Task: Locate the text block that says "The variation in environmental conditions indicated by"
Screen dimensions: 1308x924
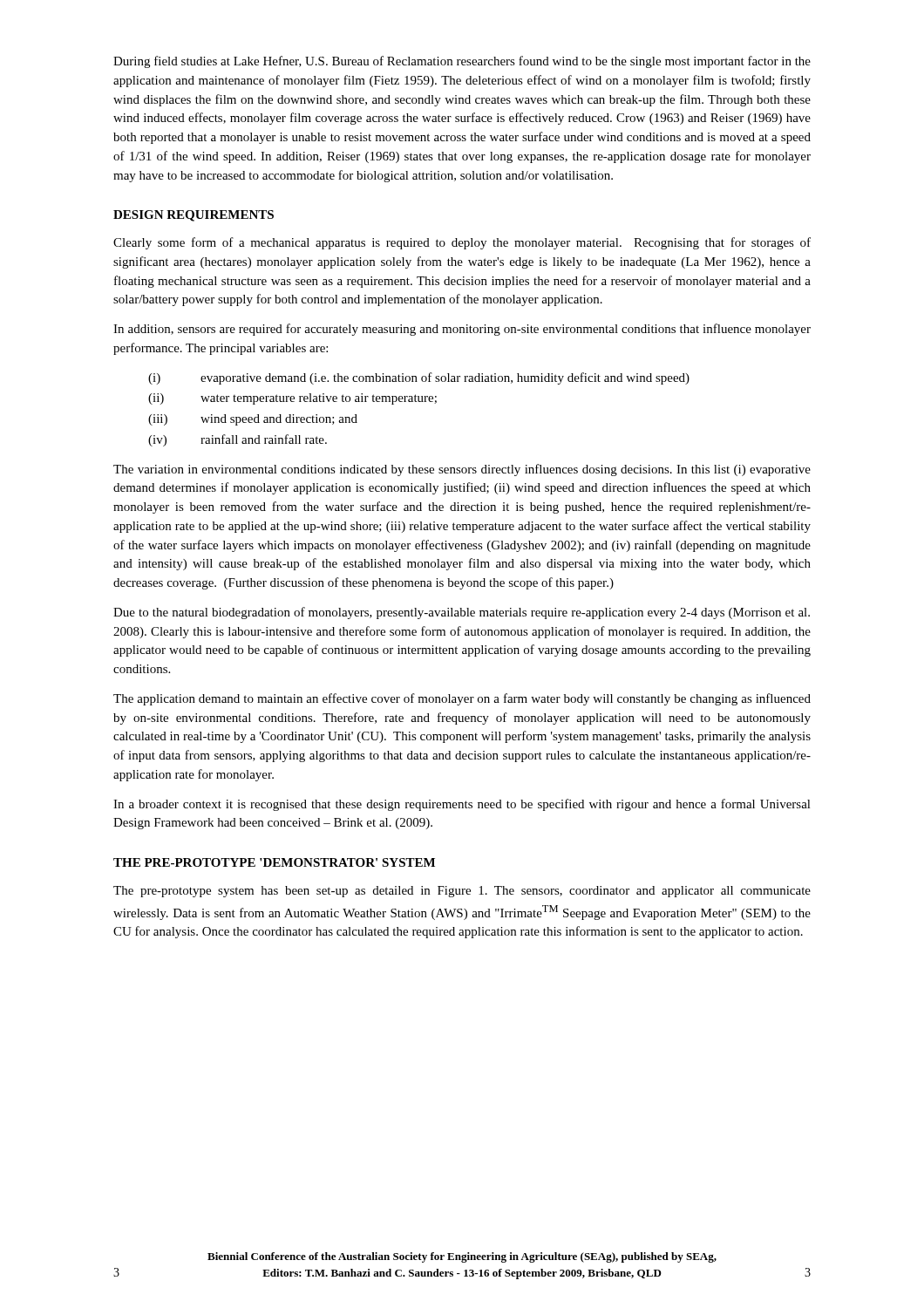Action: click(462, 526)
